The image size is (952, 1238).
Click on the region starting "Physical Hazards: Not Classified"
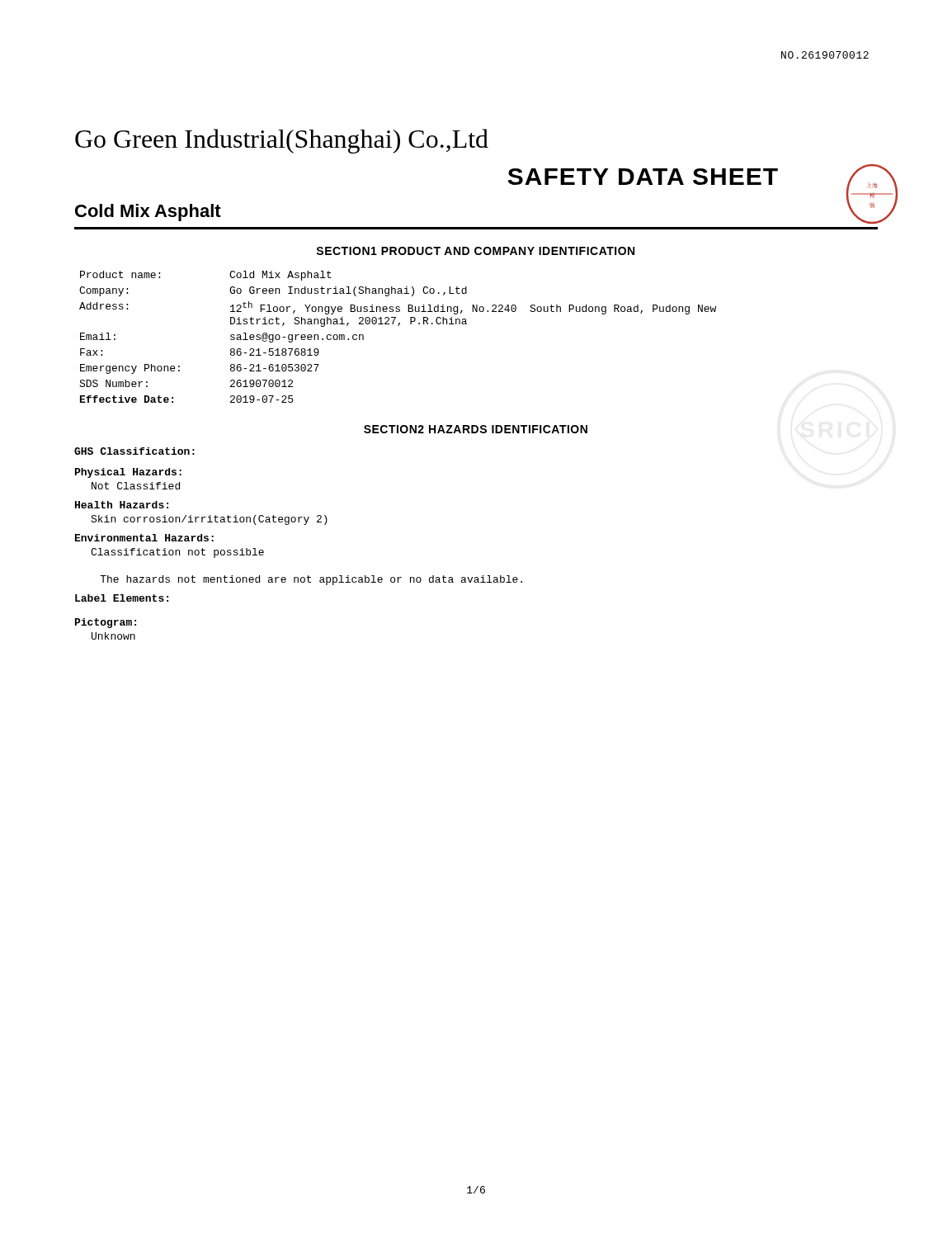(128, 473)
